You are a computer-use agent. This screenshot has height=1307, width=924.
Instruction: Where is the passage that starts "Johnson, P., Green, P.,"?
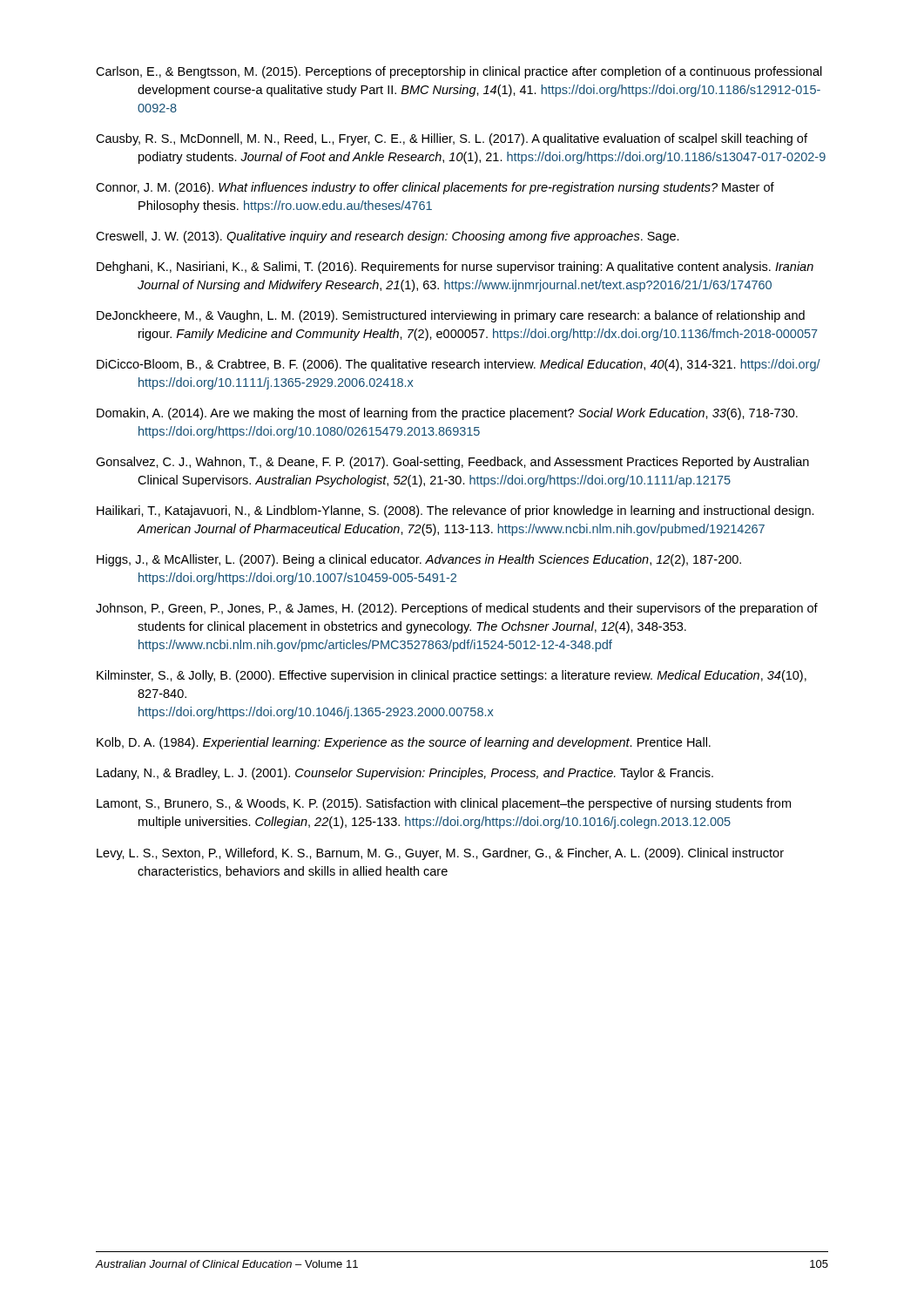point(457,627)
